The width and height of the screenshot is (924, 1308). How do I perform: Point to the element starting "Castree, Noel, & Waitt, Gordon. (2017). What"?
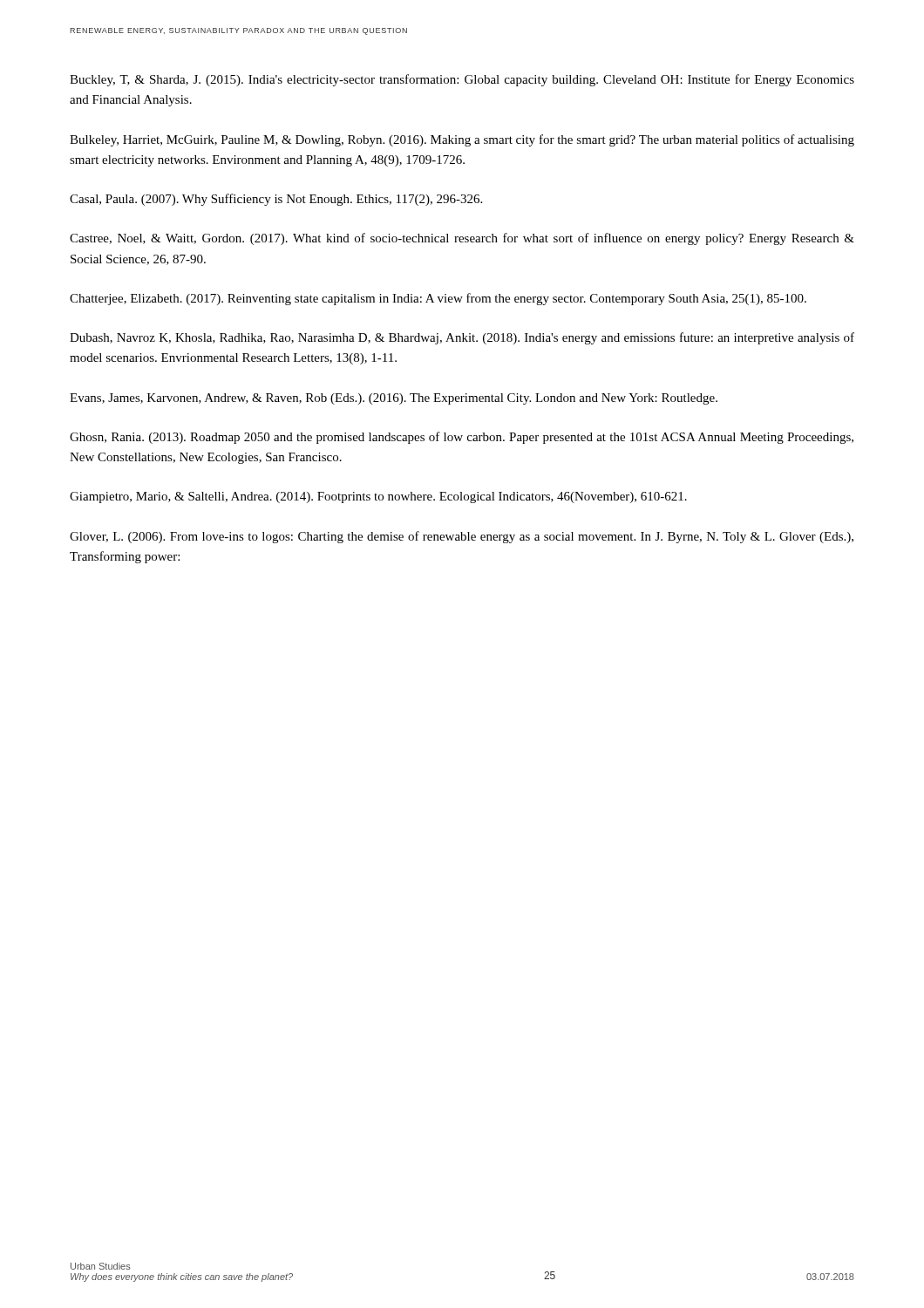(x=462, y=248)
